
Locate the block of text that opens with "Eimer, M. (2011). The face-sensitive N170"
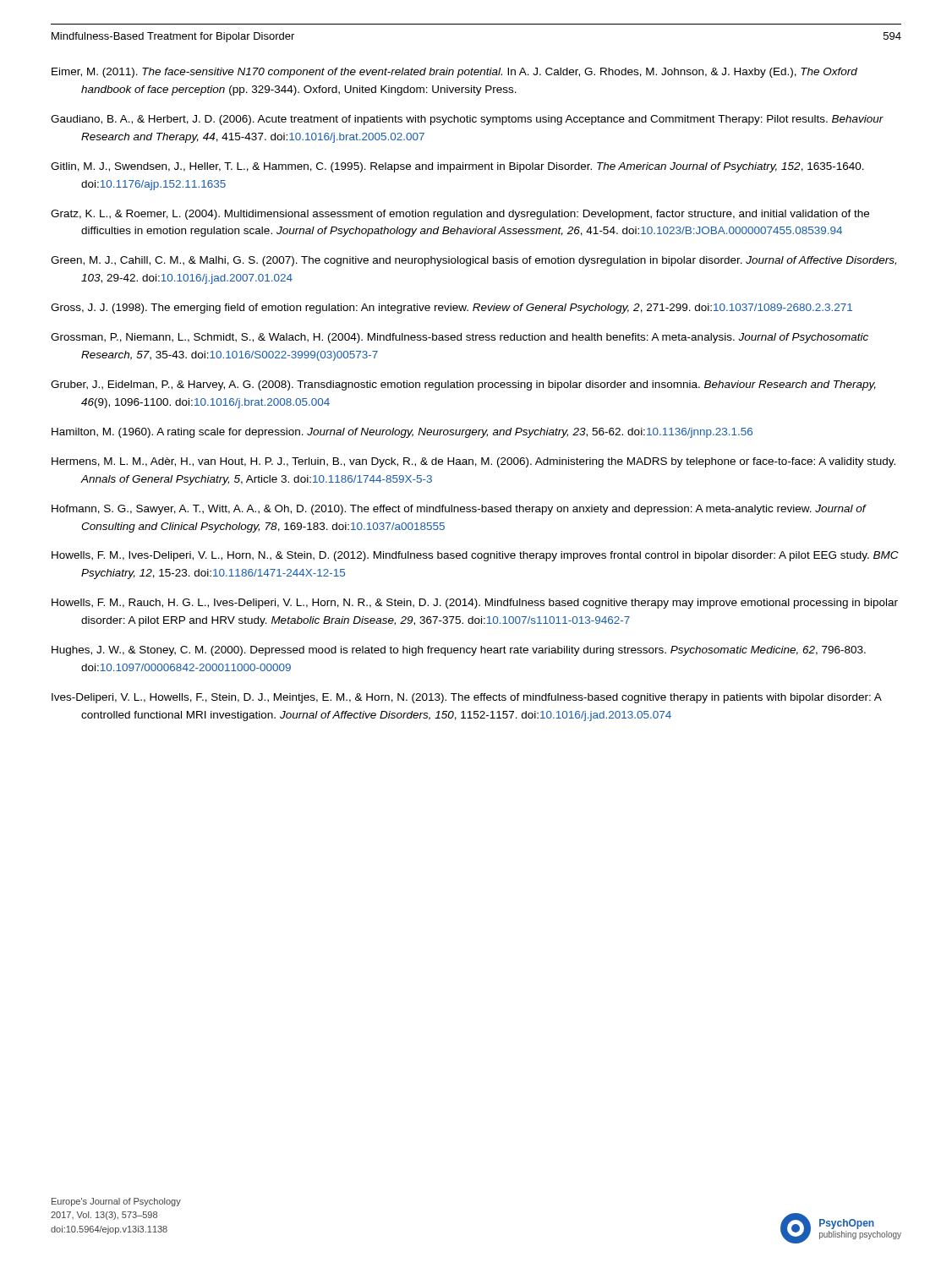pos(454,80)
